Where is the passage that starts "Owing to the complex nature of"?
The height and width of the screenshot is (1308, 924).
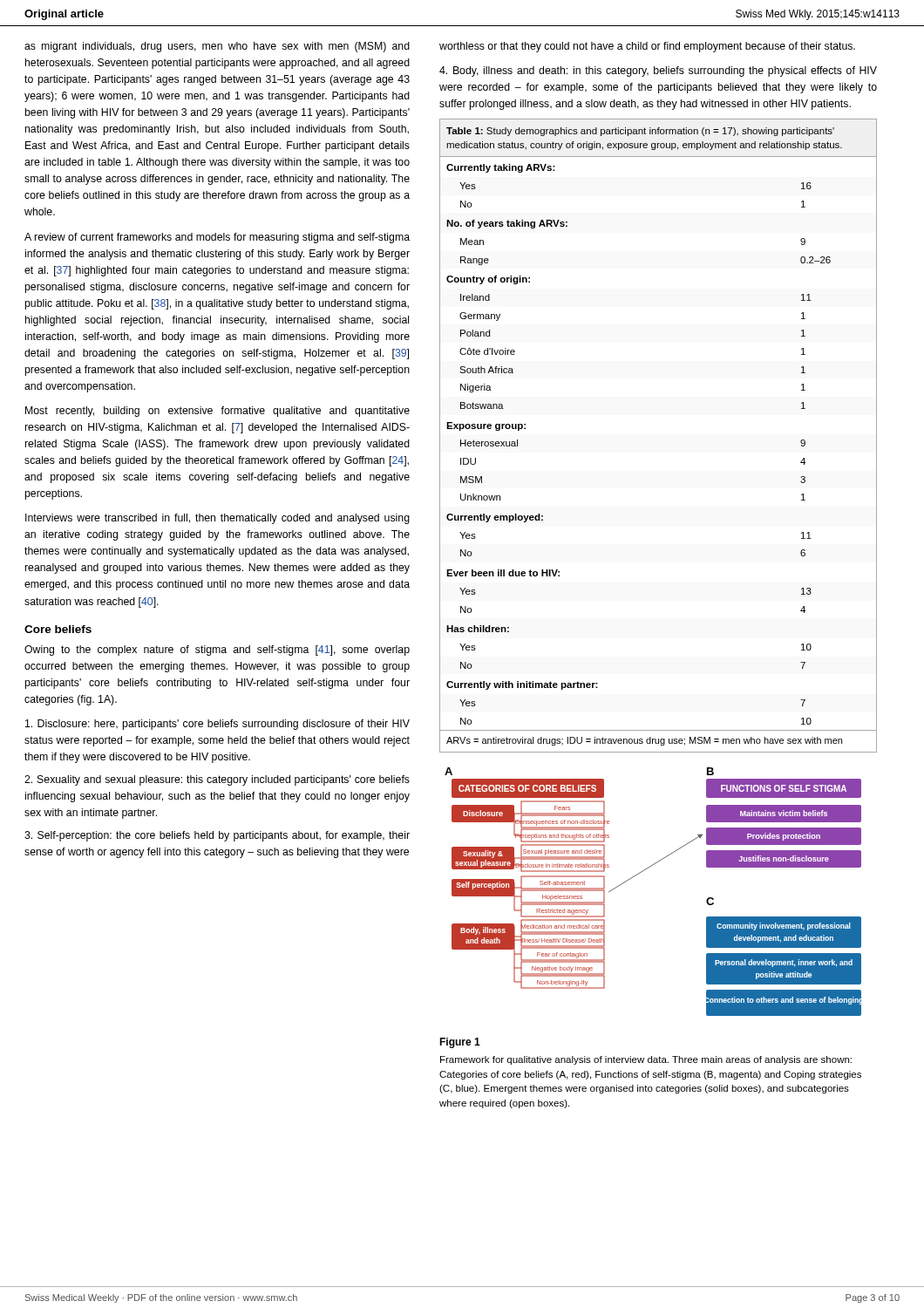pyautogui.click(x=217, y=675)
